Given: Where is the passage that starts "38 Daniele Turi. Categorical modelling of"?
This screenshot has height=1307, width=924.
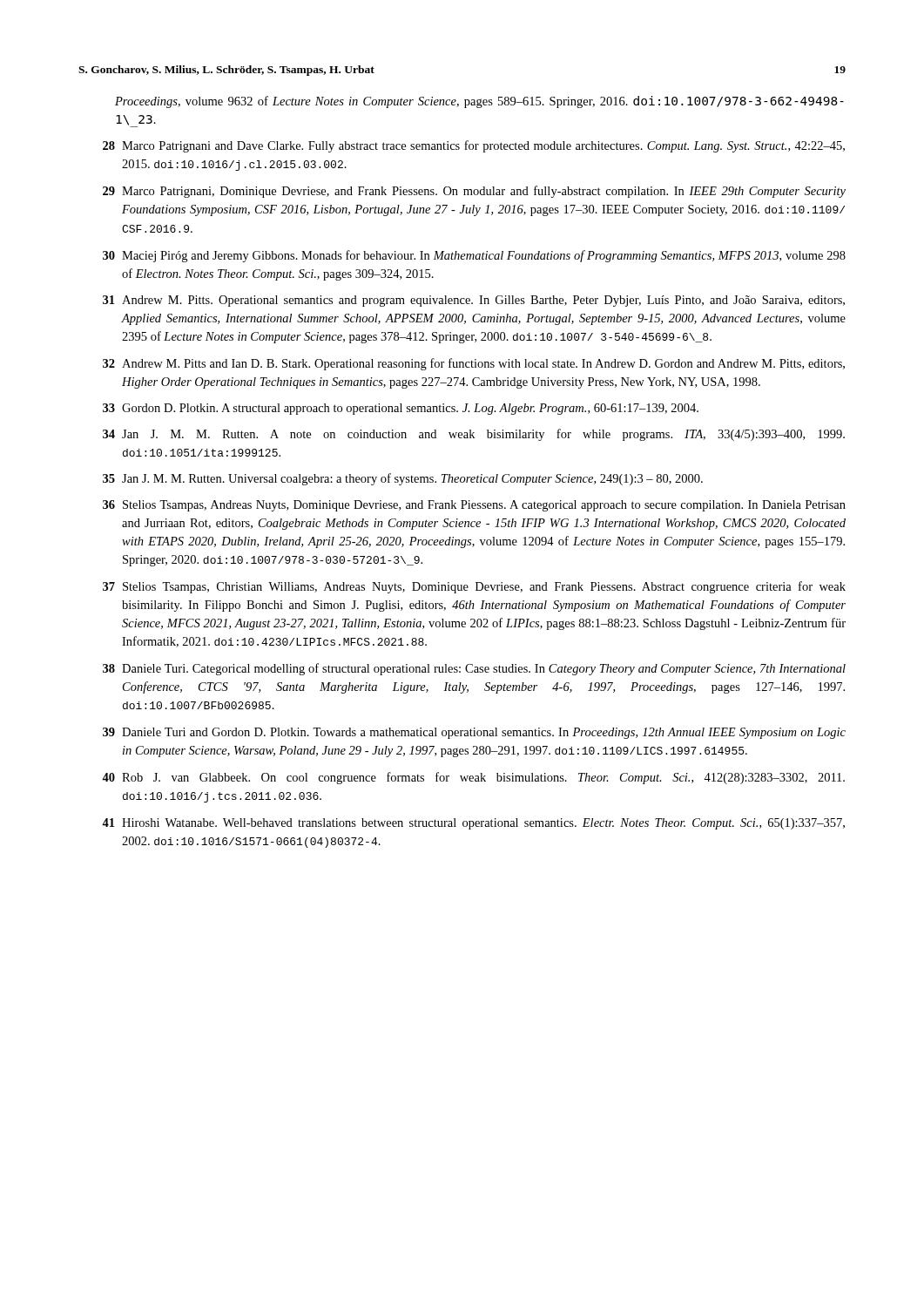Looking at the screenshot, I should pyautogui.click(x=462, y=688).
